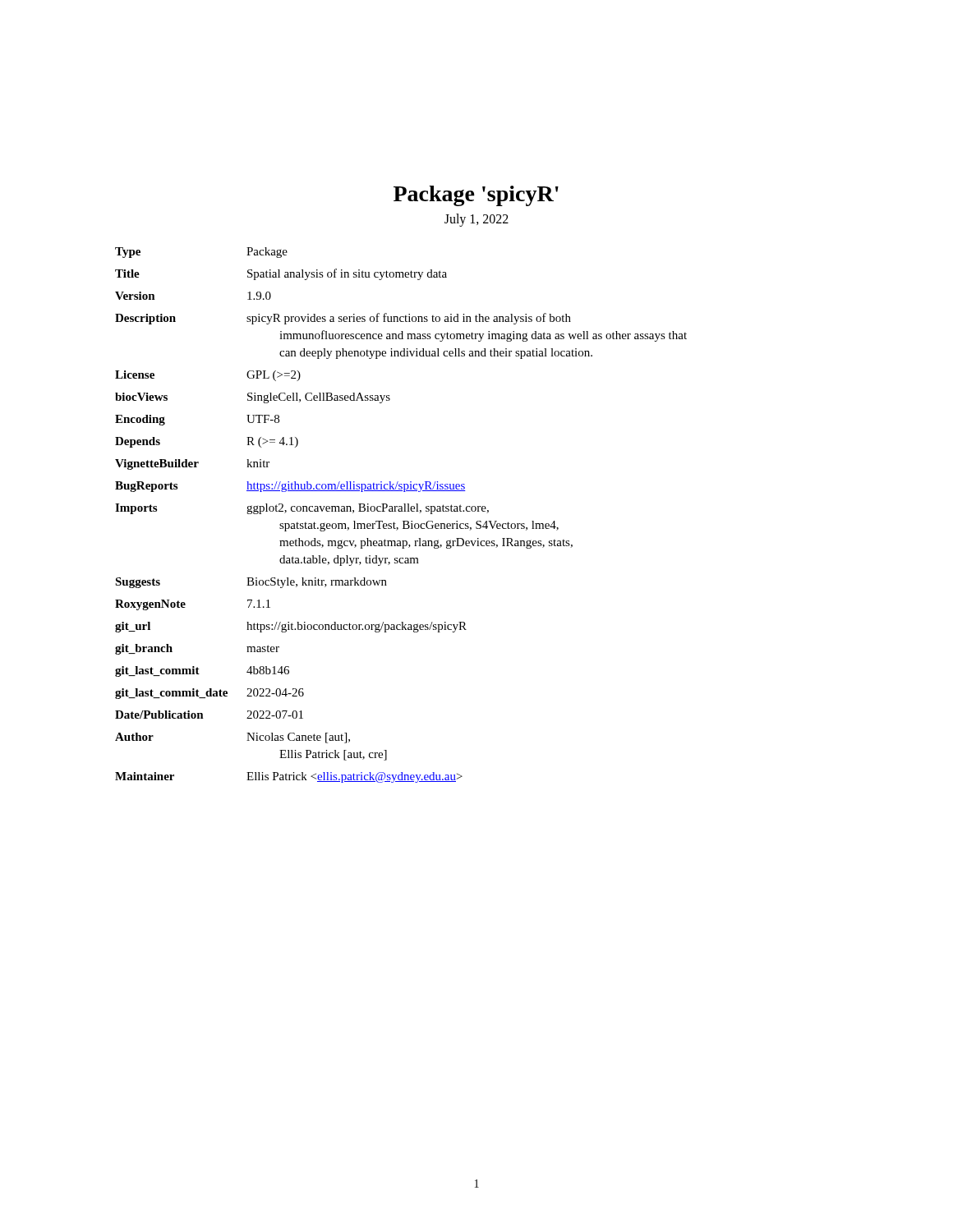This screenshot has width=953, height=1232.
Task: Point to the element starting "Package 'spicyR'"
Action: point(476,193)
